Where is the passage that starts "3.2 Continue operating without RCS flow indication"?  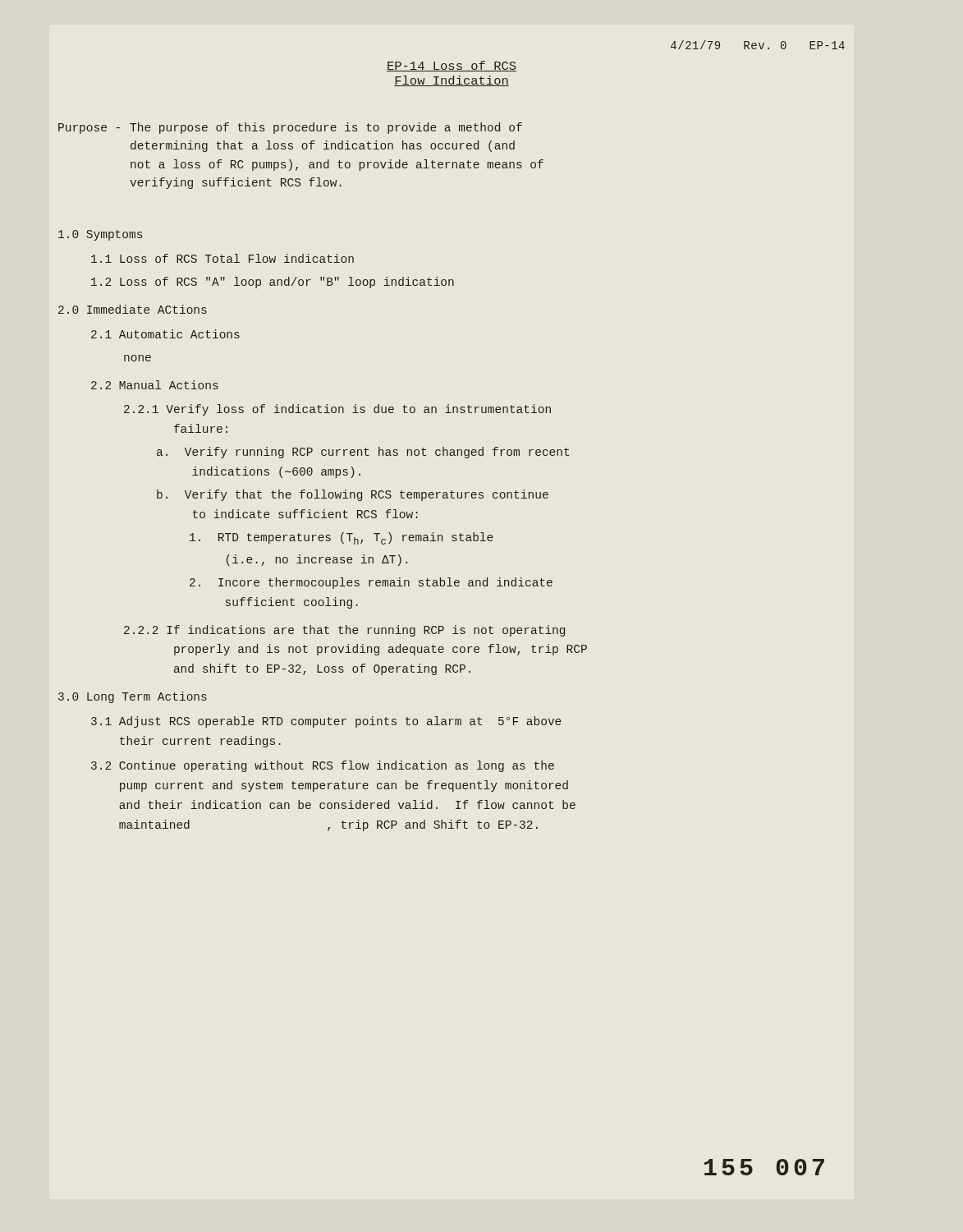pos(333,796)
